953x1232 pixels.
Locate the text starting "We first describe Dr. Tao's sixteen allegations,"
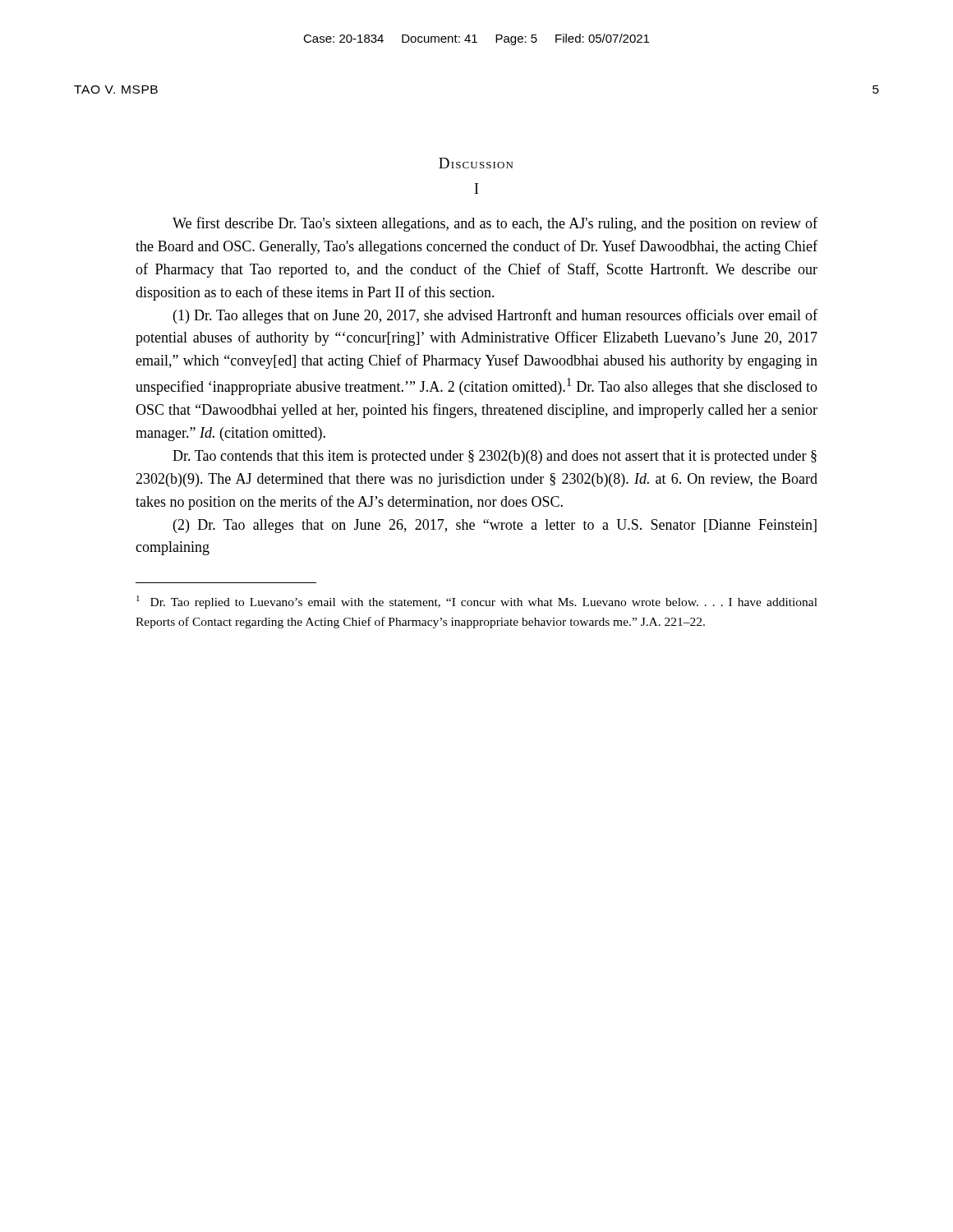click(476, 259)
